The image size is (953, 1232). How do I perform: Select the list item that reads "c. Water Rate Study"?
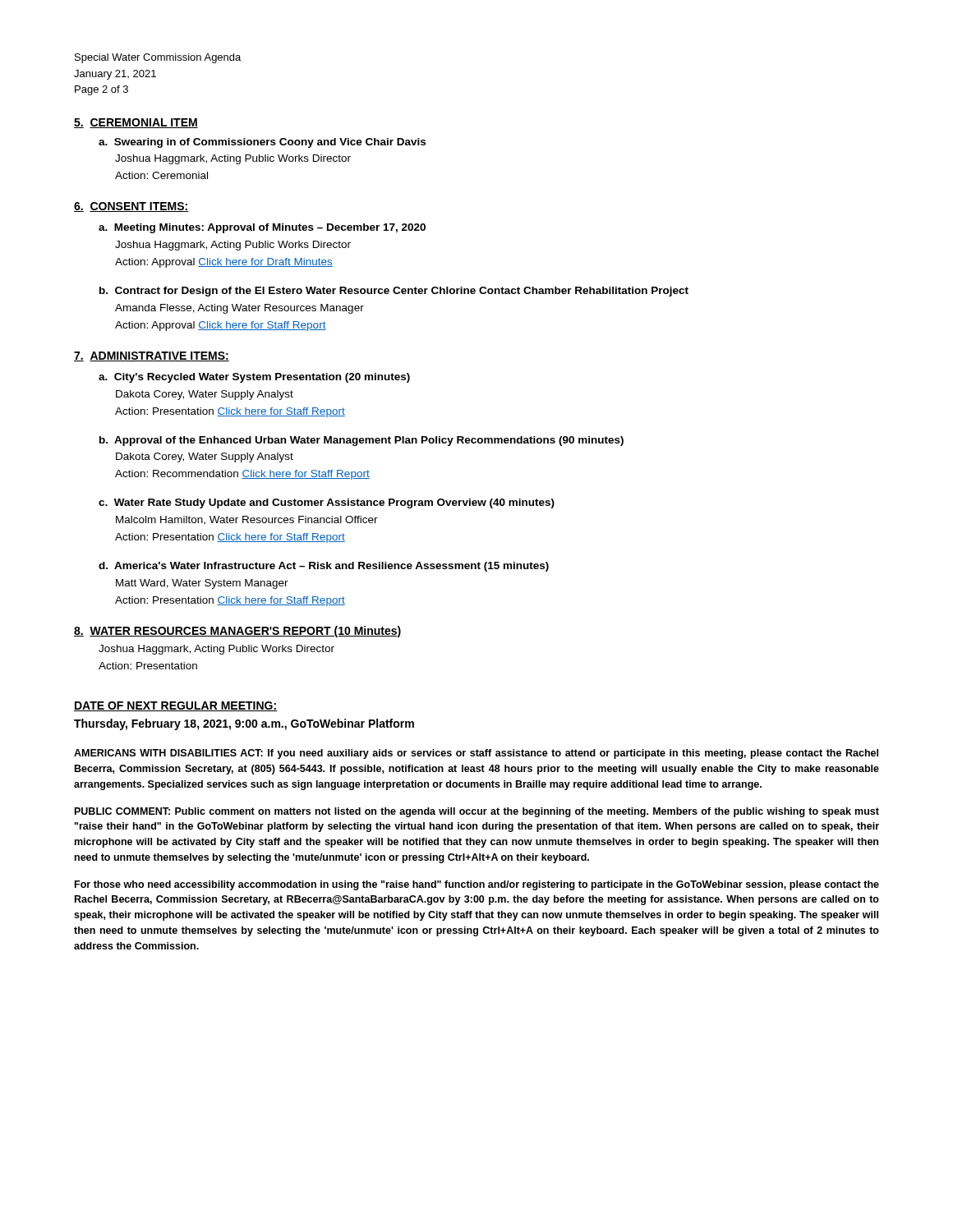(x=326, y=521)
